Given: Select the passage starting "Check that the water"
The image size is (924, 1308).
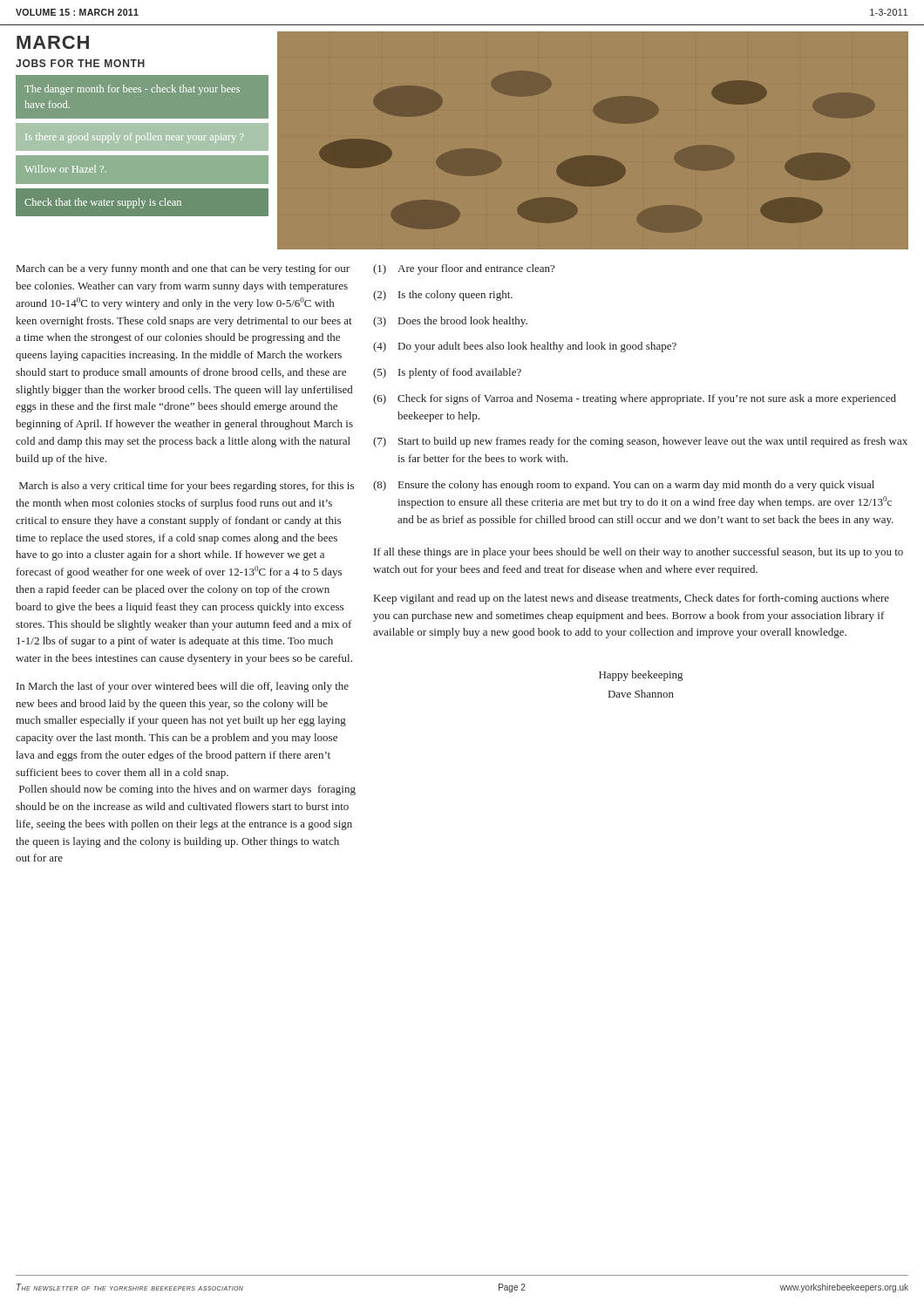Looking at the screenshot, I should (x=103, y=202).
